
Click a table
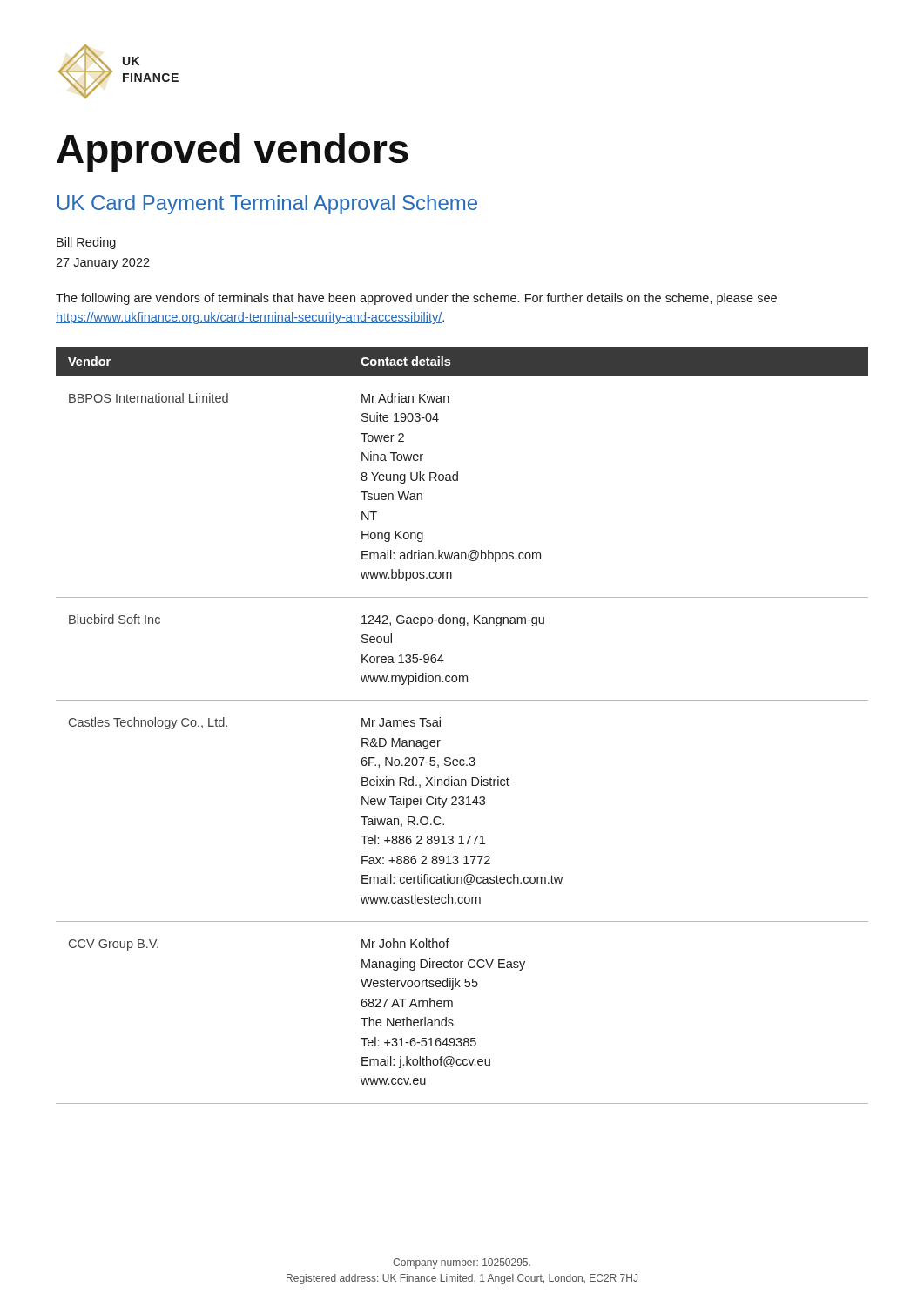(462, 725)
